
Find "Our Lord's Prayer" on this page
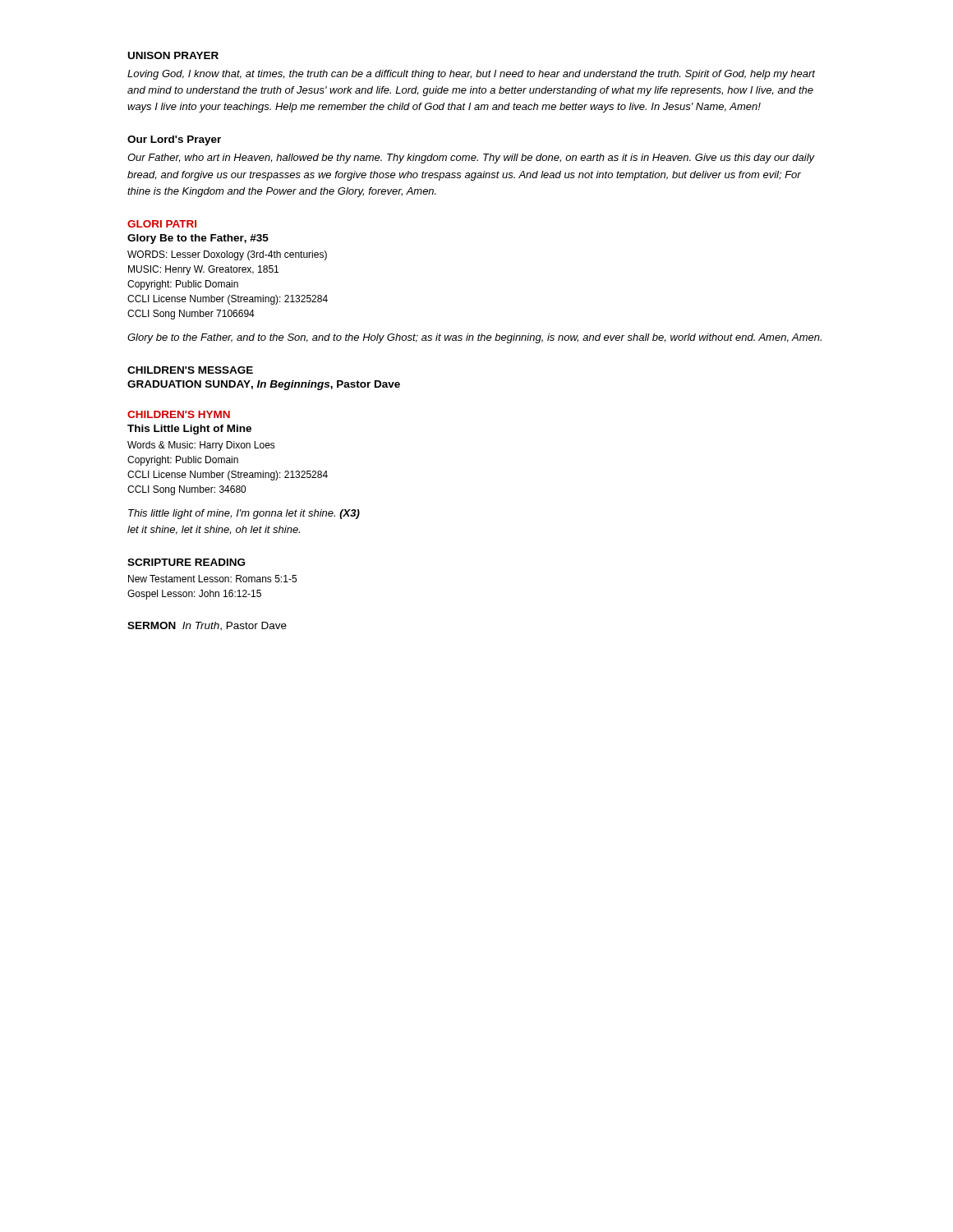tap(174, 140)
